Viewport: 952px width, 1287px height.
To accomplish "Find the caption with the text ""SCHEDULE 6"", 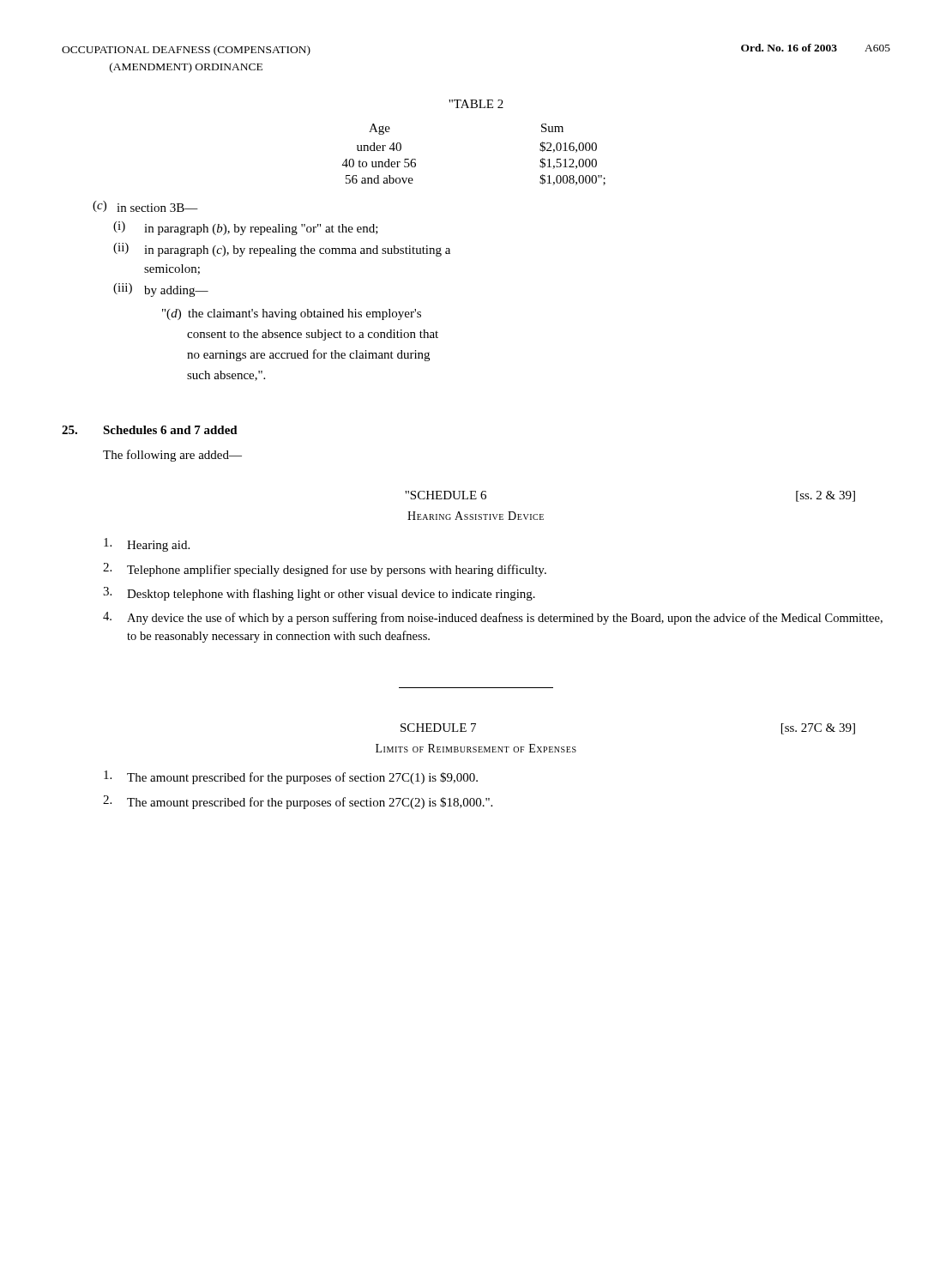I will tap(446, 495).
